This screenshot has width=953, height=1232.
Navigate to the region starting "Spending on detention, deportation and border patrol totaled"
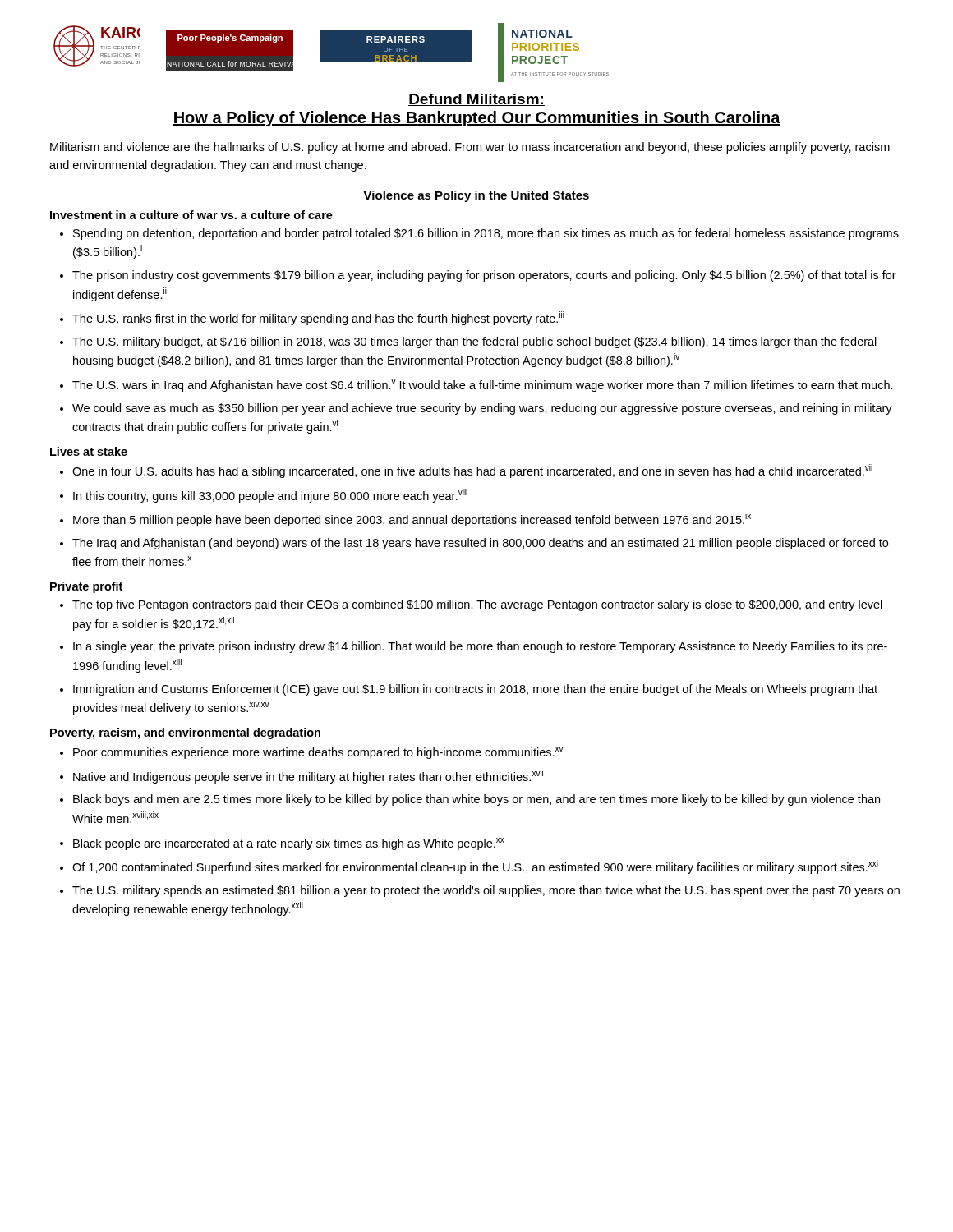[486, 243]
